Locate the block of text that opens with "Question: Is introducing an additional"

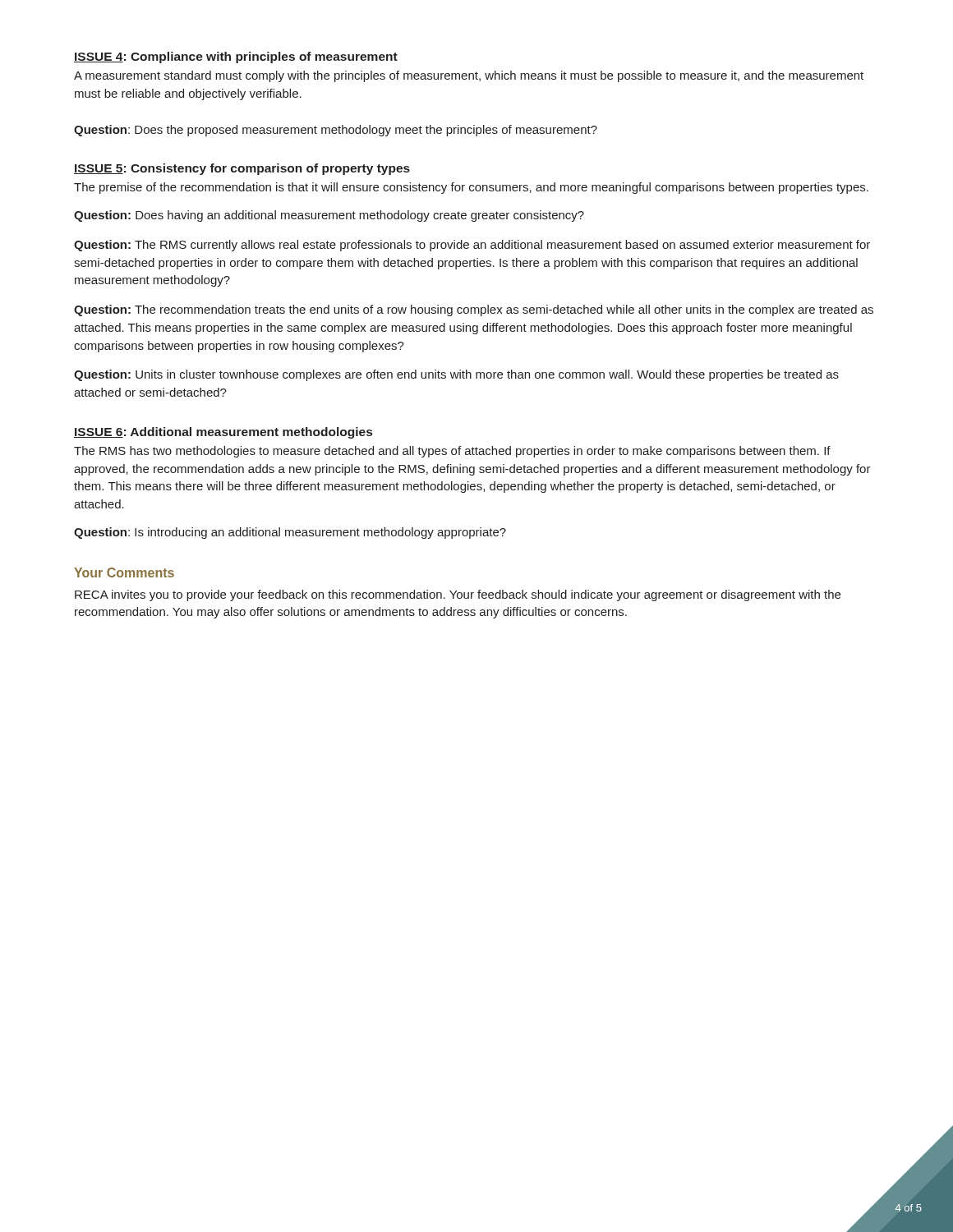(x=290, y=532)
